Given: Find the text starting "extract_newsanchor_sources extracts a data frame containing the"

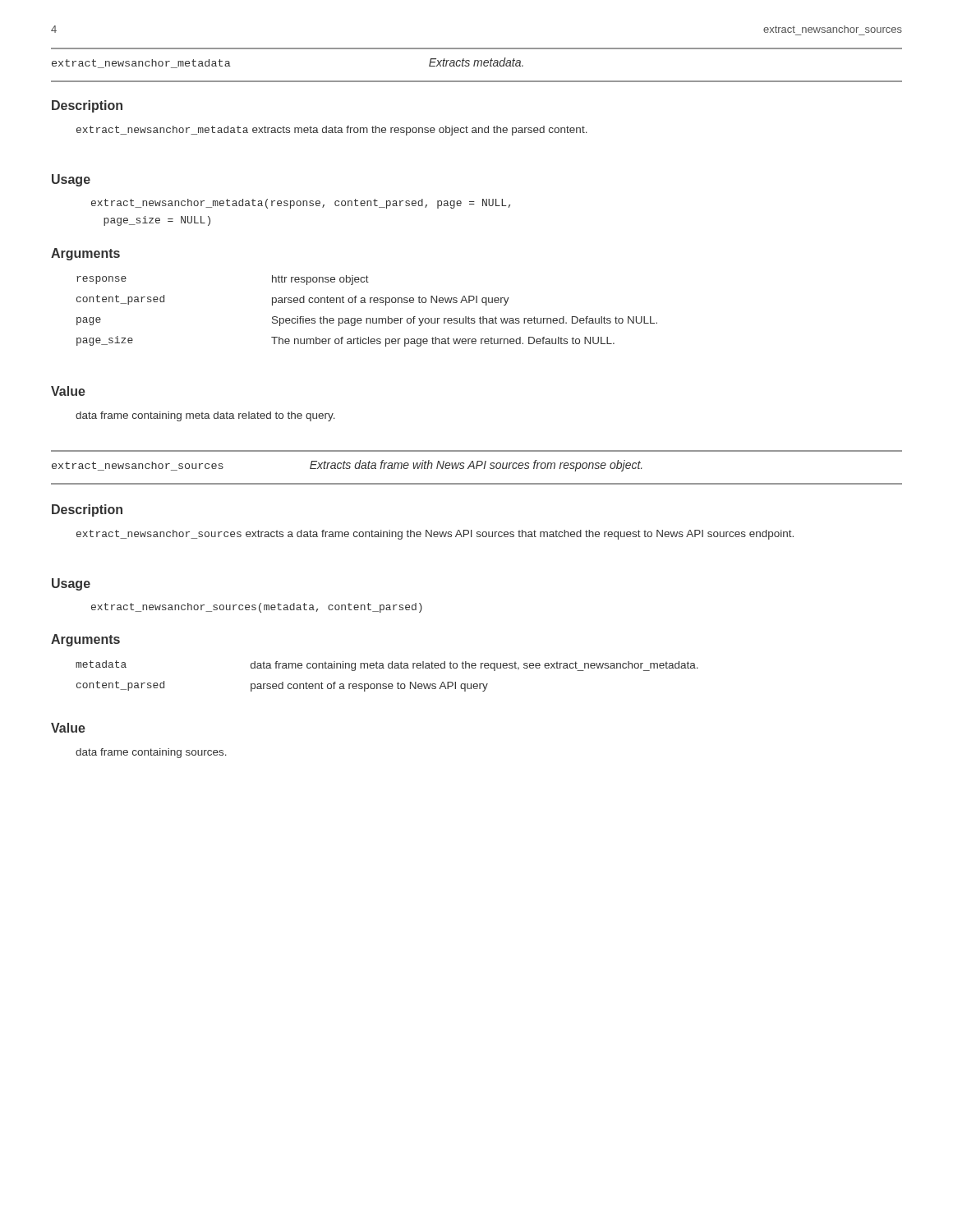Looking at the screenshot, I should pos(435,534).
